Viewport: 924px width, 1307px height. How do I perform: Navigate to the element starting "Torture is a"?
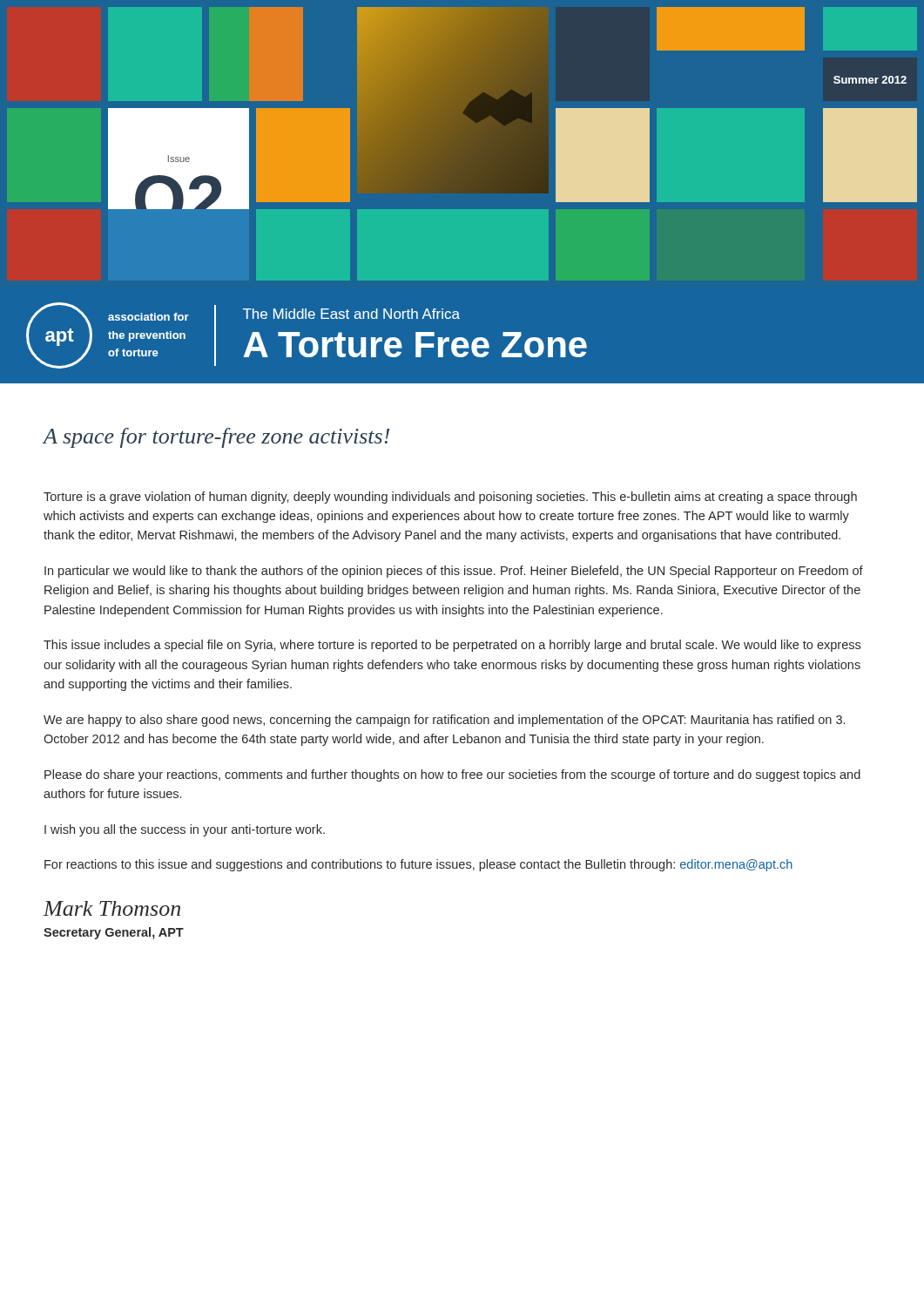pyautogui.click(x=462, y=516)
